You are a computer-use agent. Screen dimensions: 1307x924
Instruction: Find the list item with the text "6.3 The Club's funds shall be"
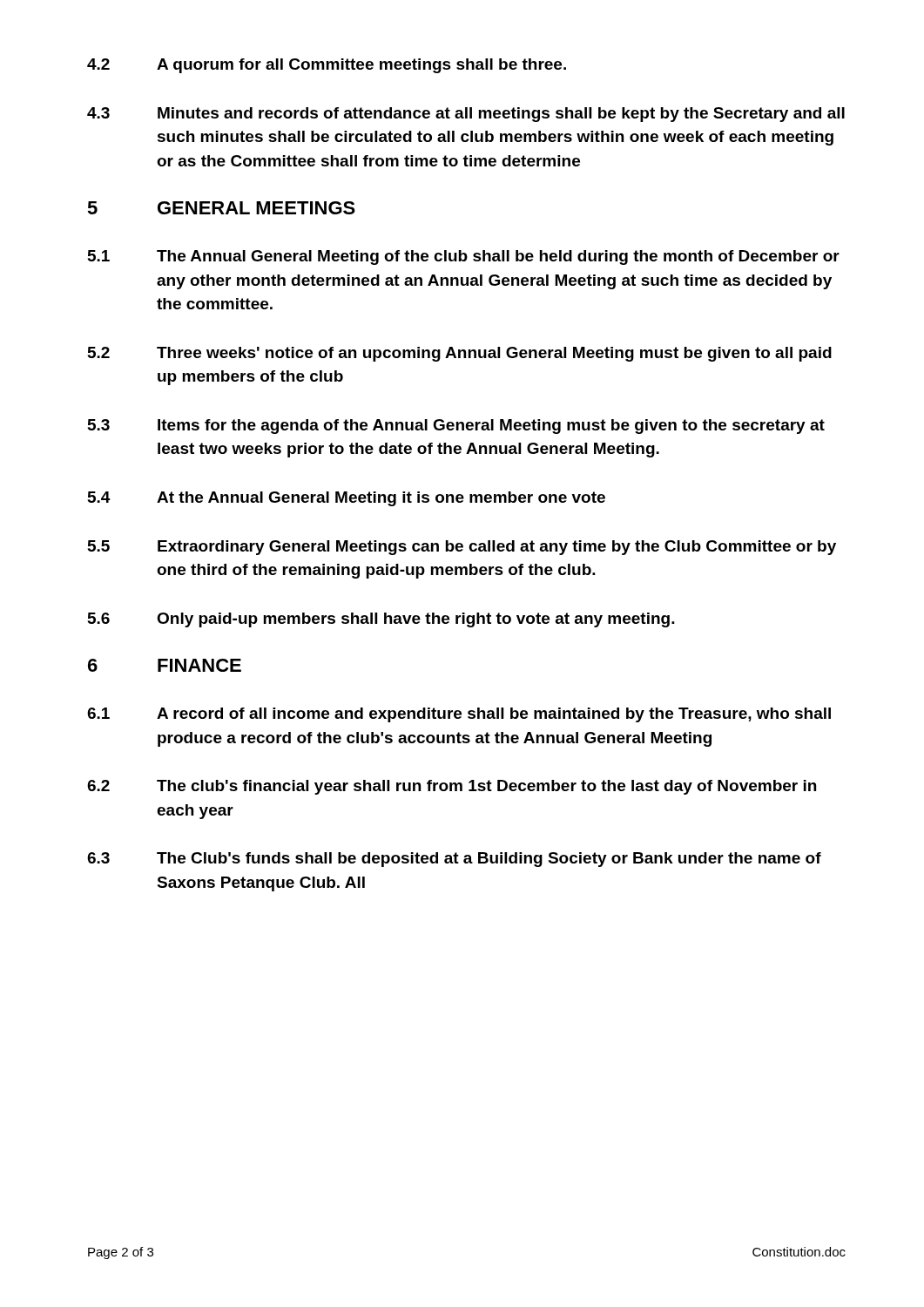pyautogui.click(x=466, y=870)
